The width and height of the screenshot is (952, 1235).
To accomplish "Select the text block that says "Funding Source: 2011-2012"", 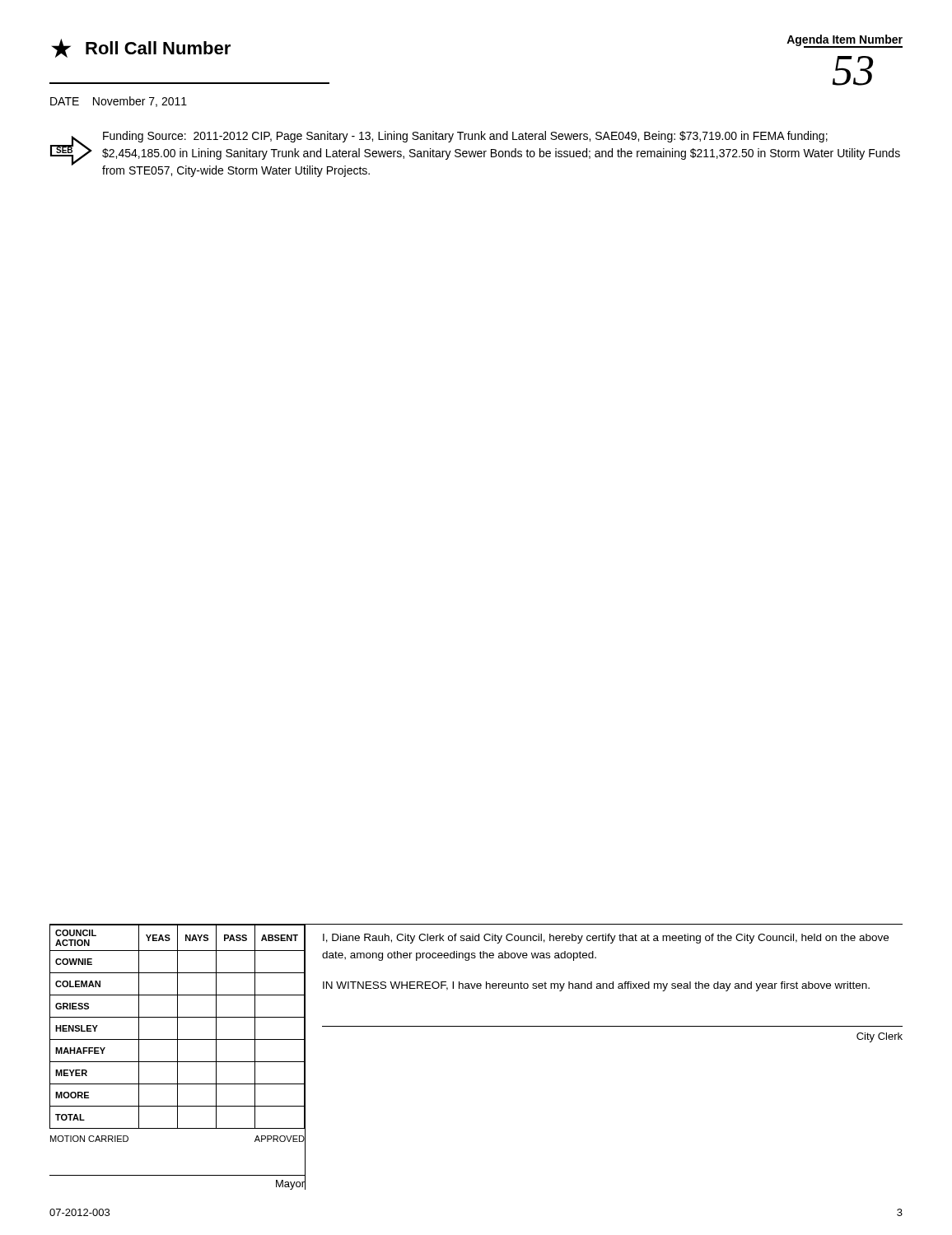I will pyautogui.click(x=501, y=153).
